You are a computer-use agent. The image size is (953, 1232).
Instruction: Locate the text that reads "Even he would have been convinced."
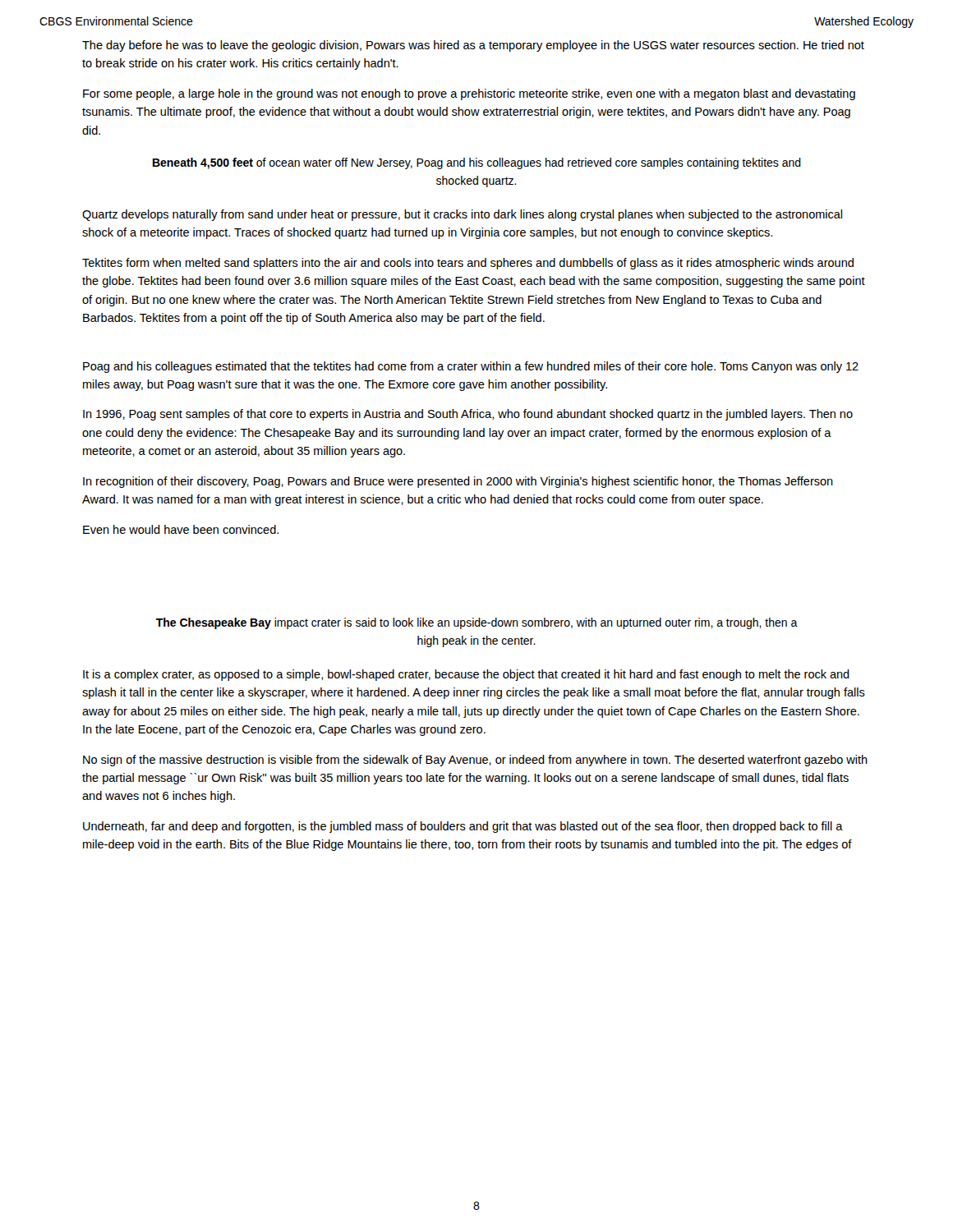click(181, 530)
